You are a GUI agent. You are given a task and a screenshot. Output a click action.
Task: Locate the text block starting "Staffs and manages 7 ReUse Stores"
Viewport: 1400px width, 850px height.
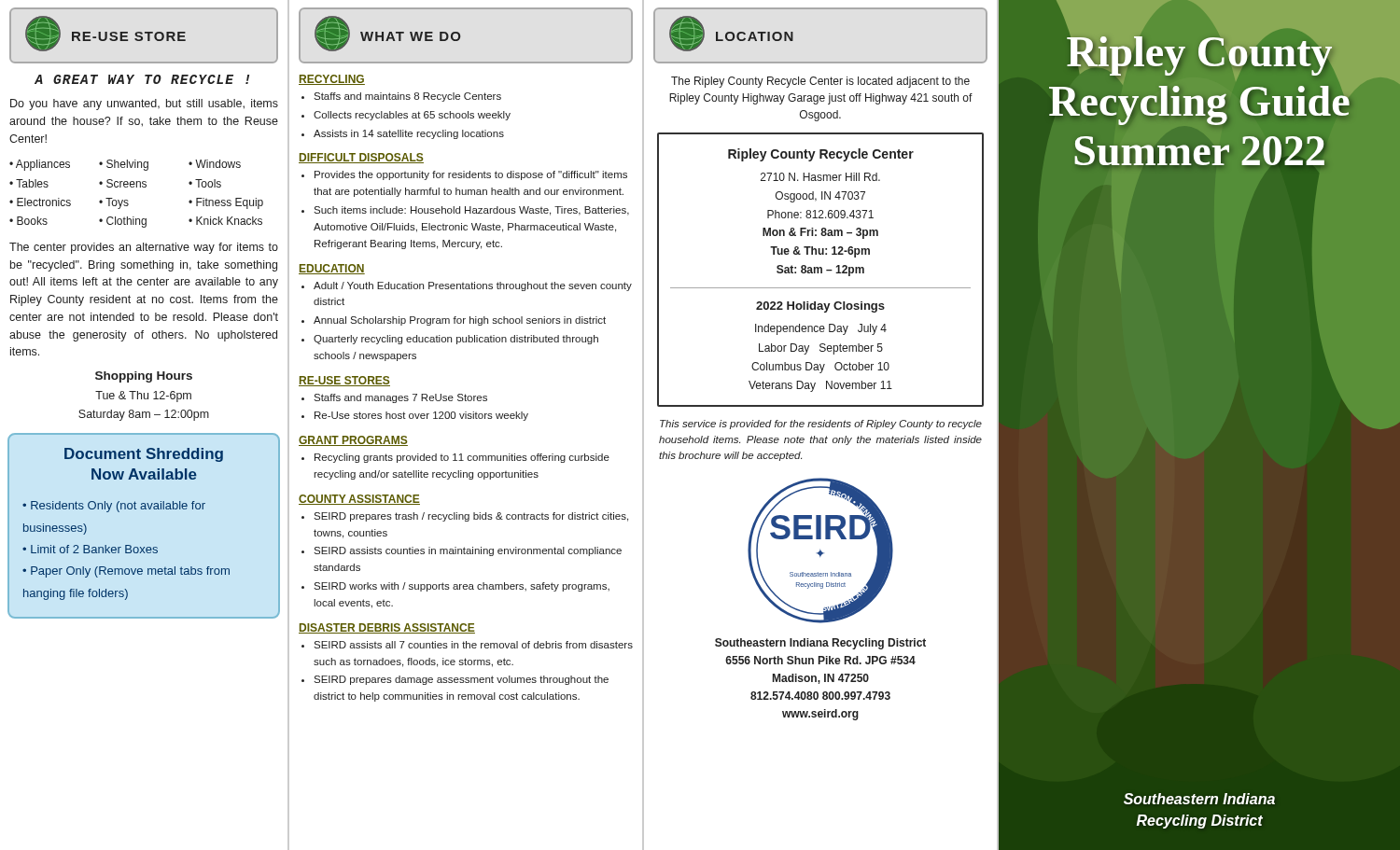tap(401, 397)
